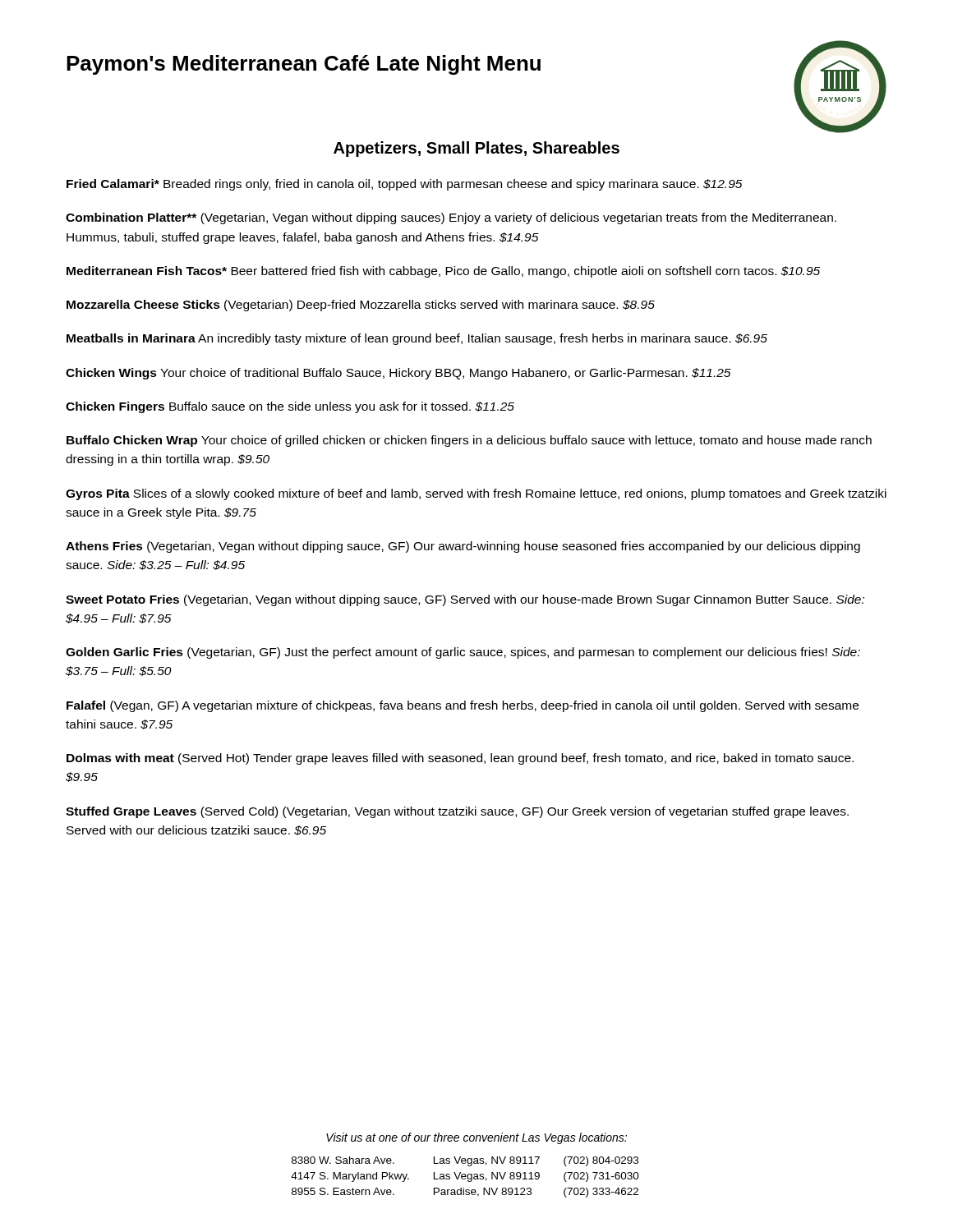Locate the list item that says "Chicken Wings Your choice"

(x=398, y=372)
